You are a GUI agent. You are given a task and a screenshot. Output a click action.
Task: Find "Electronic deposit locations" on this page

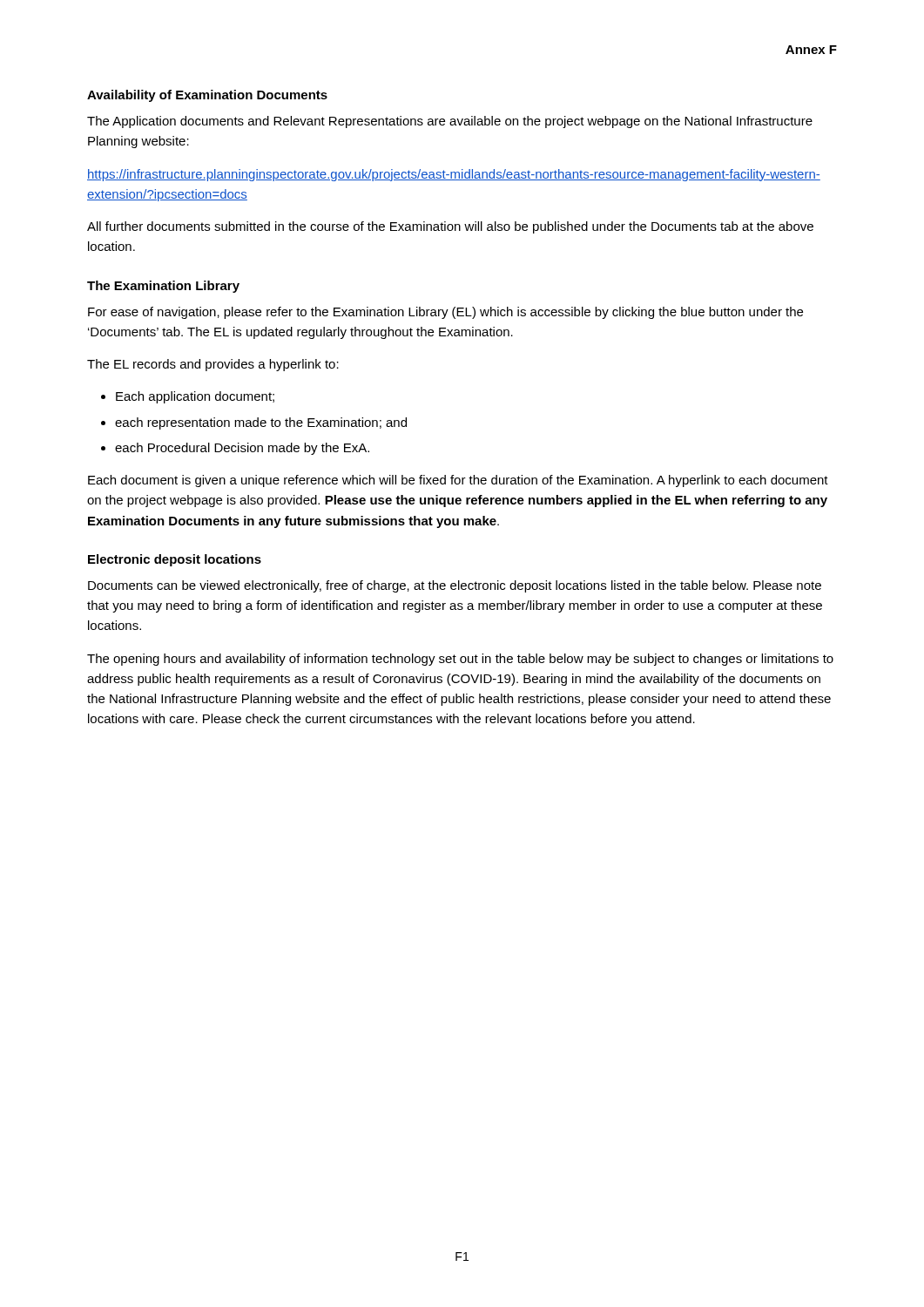pos(174,559)
